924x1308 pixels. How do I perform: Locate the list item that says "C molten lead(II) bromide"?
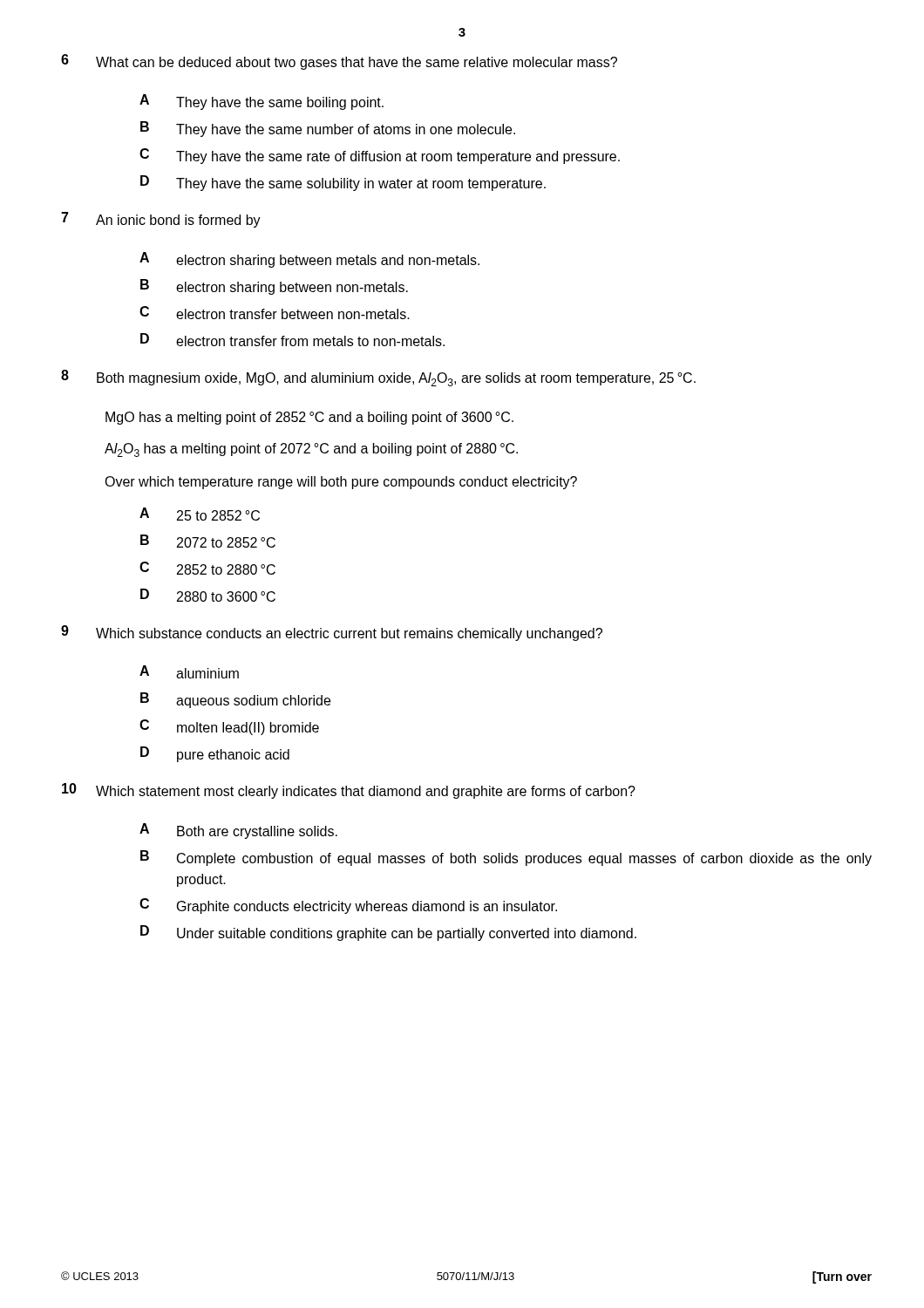pos(229,727)
